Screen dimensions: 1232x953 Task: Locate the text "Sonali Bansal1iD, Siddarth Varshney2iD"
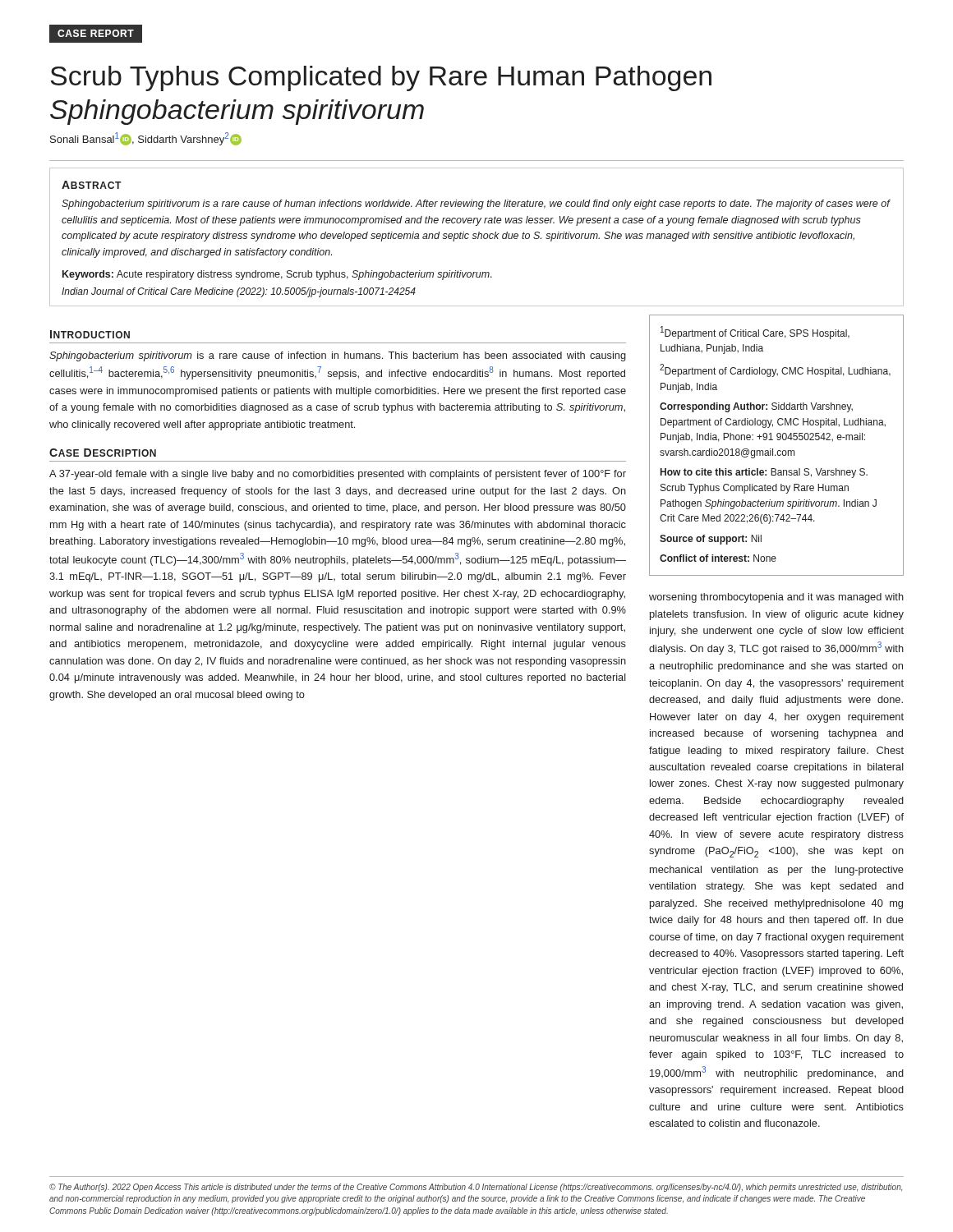[145, 138]
